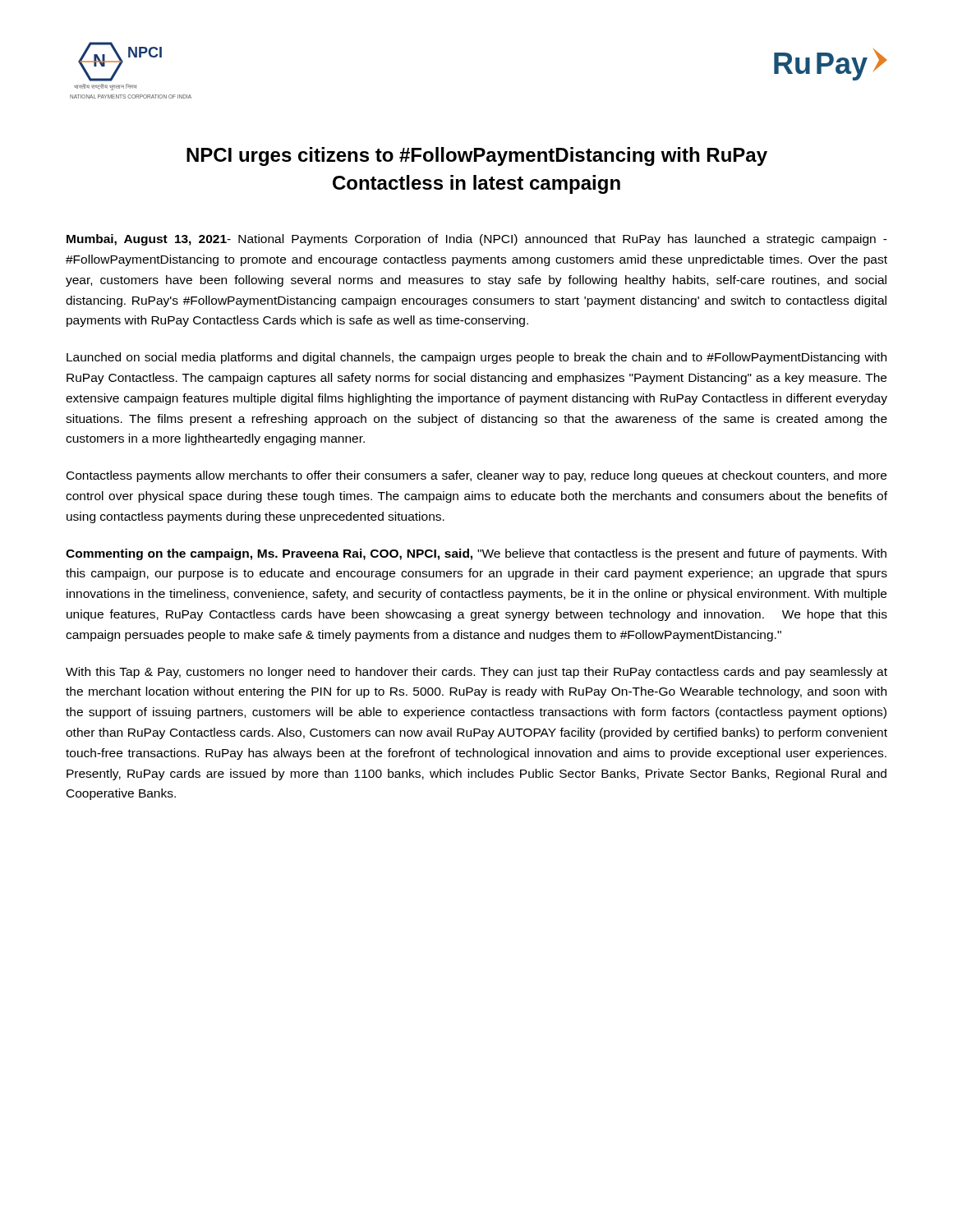Find the title that says "NPCI urges citizens to #FollowPaymentDistancing with RuPayContactless in"
The image size is (953, 1232).
click(x=476, y=169)
